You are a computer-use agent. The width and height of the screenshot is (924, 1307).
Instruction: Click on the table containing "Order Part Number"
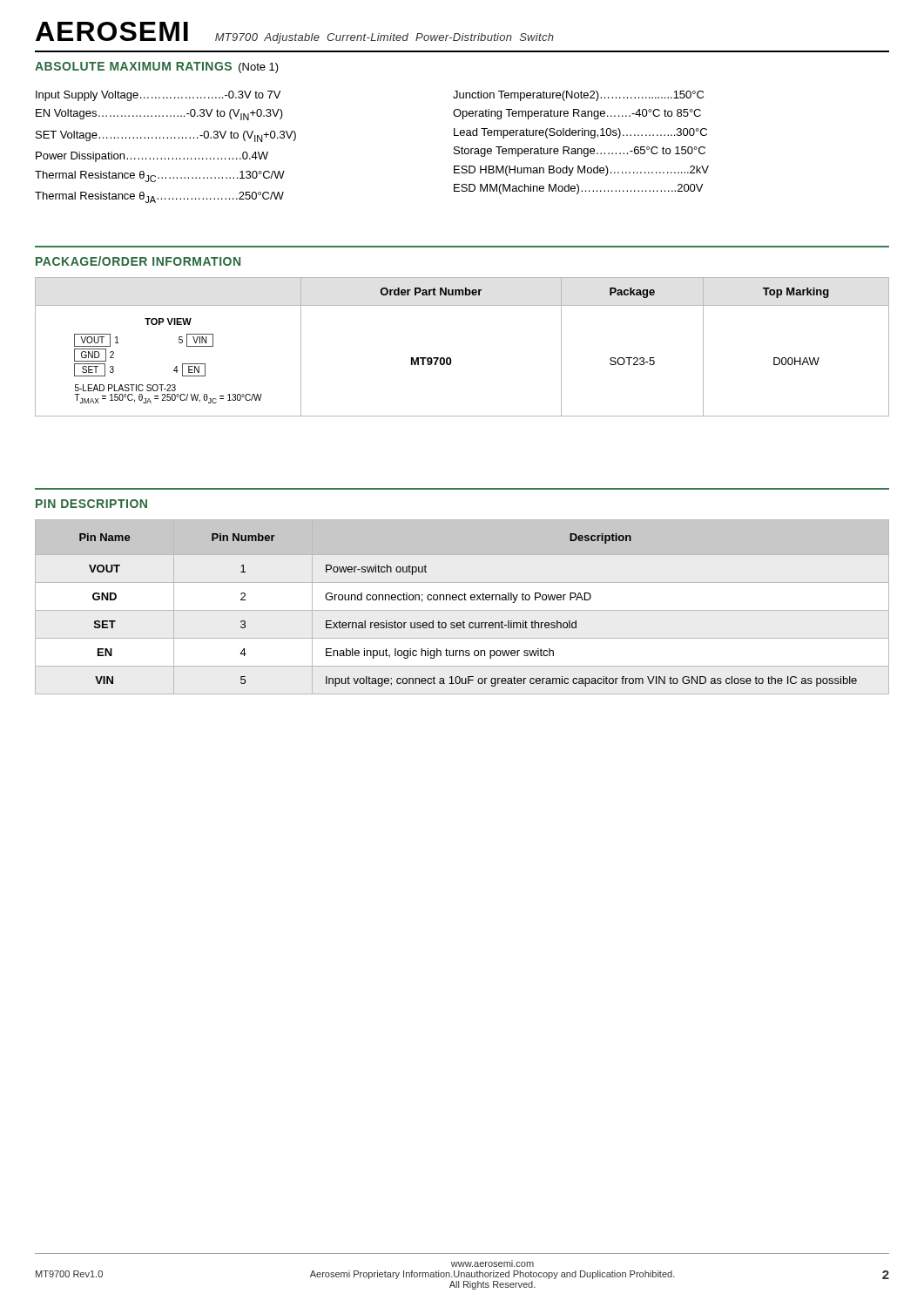(462, 347)
